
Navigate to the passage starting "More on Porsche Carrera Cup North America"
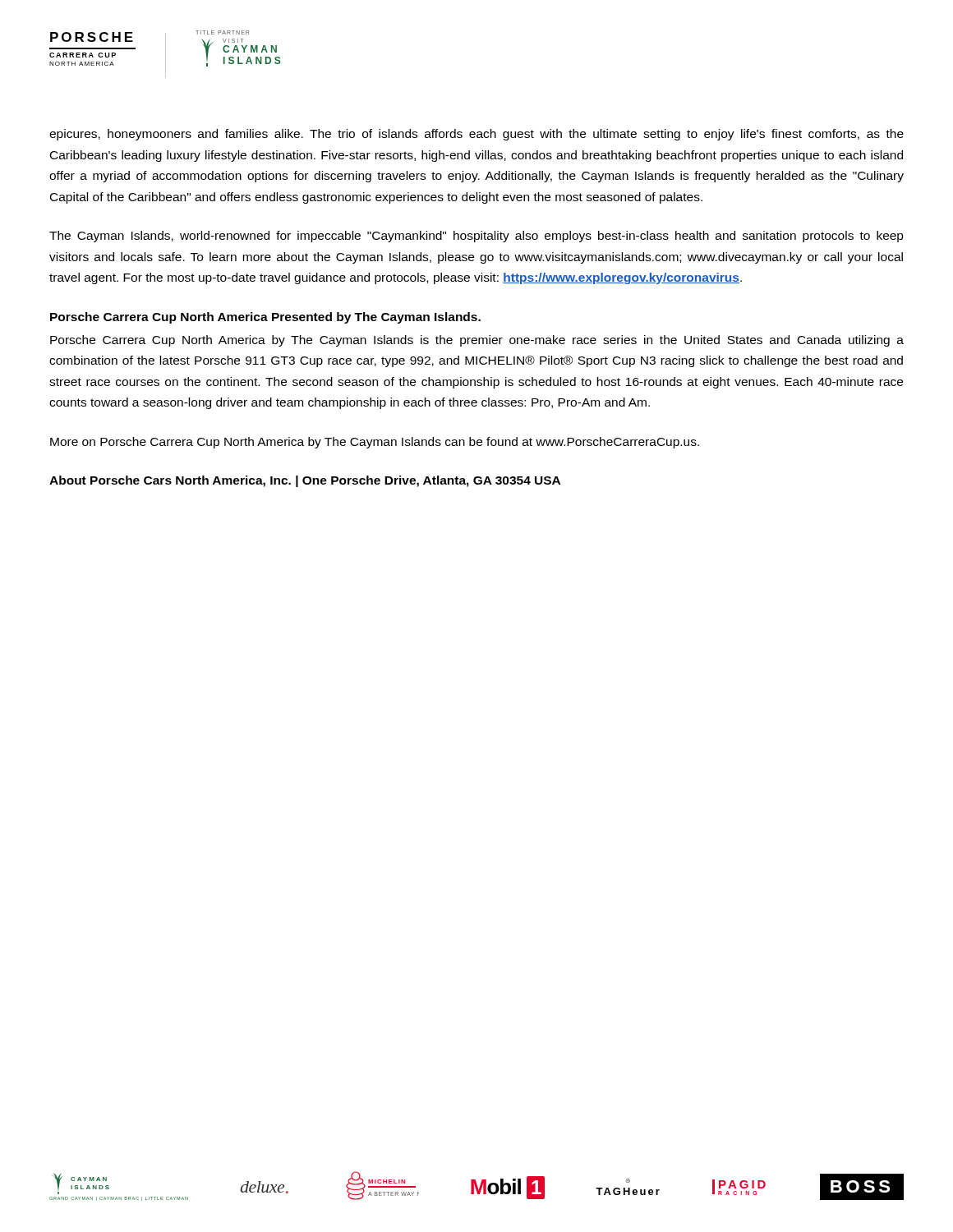click(375, 441)
